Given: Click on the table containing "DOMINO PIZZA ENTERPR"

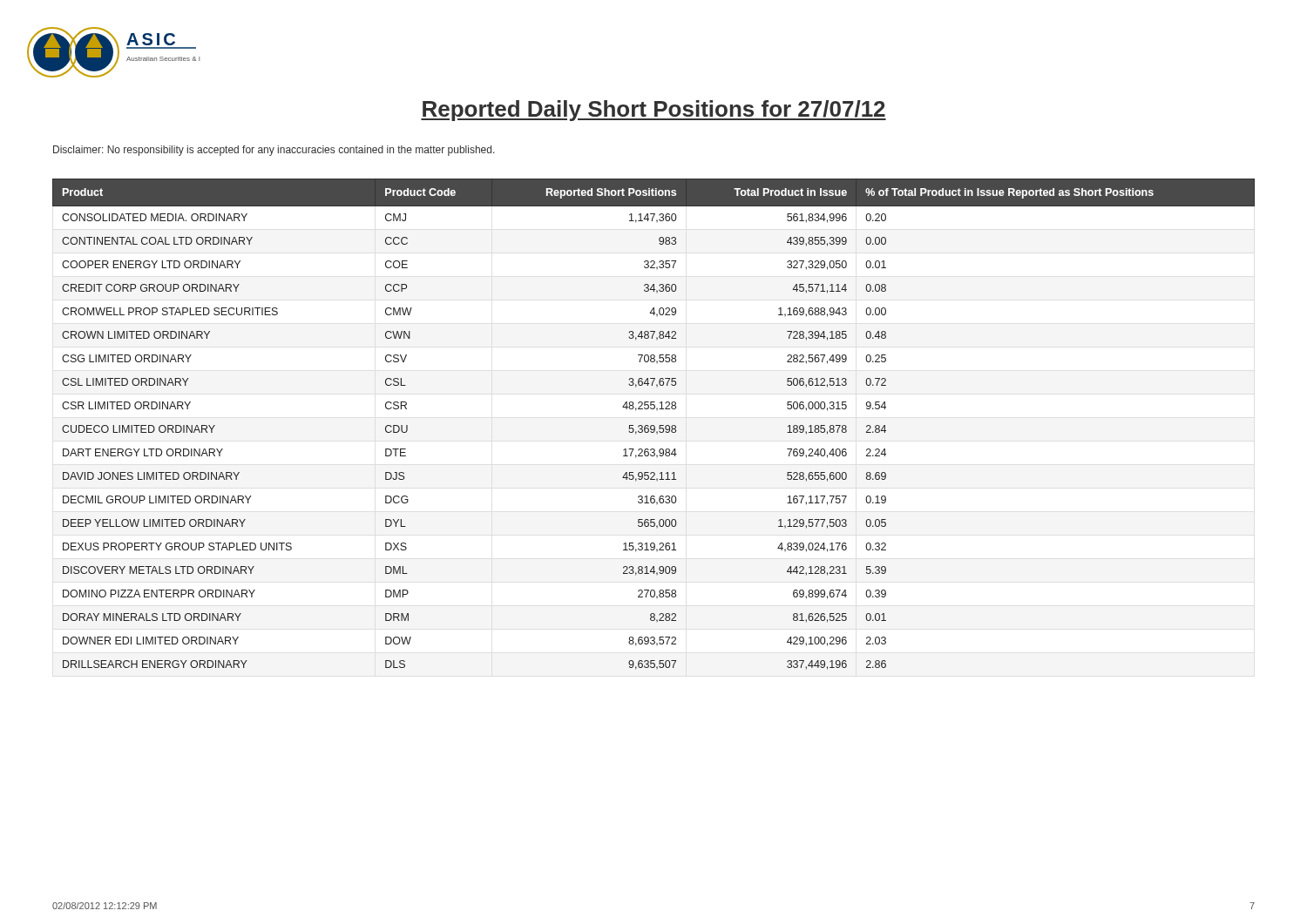Looking at the screenshot, I should 654,428.
